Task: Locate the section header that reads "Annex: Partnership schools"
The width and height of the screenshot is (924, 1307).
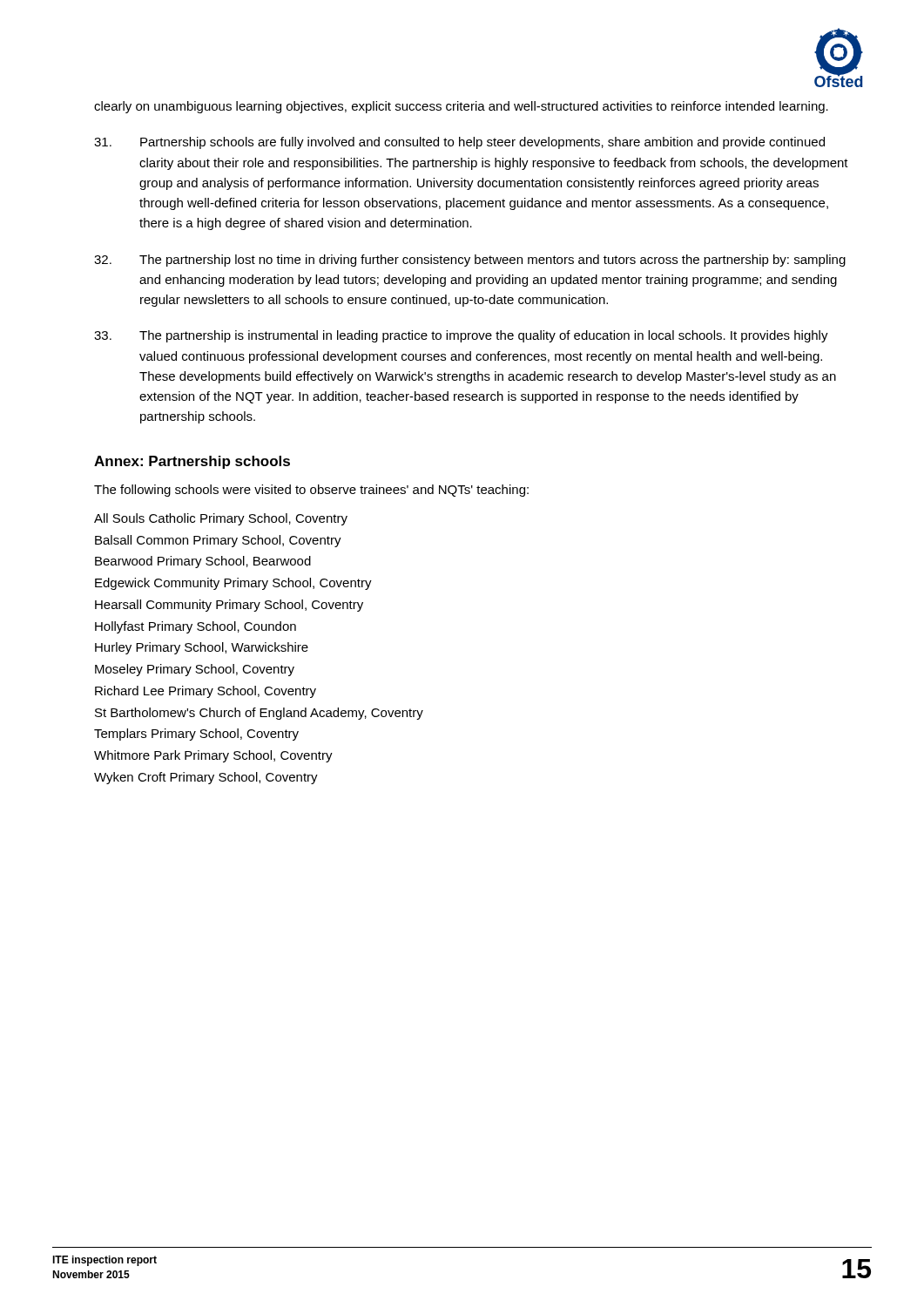Action: point(192,461)
